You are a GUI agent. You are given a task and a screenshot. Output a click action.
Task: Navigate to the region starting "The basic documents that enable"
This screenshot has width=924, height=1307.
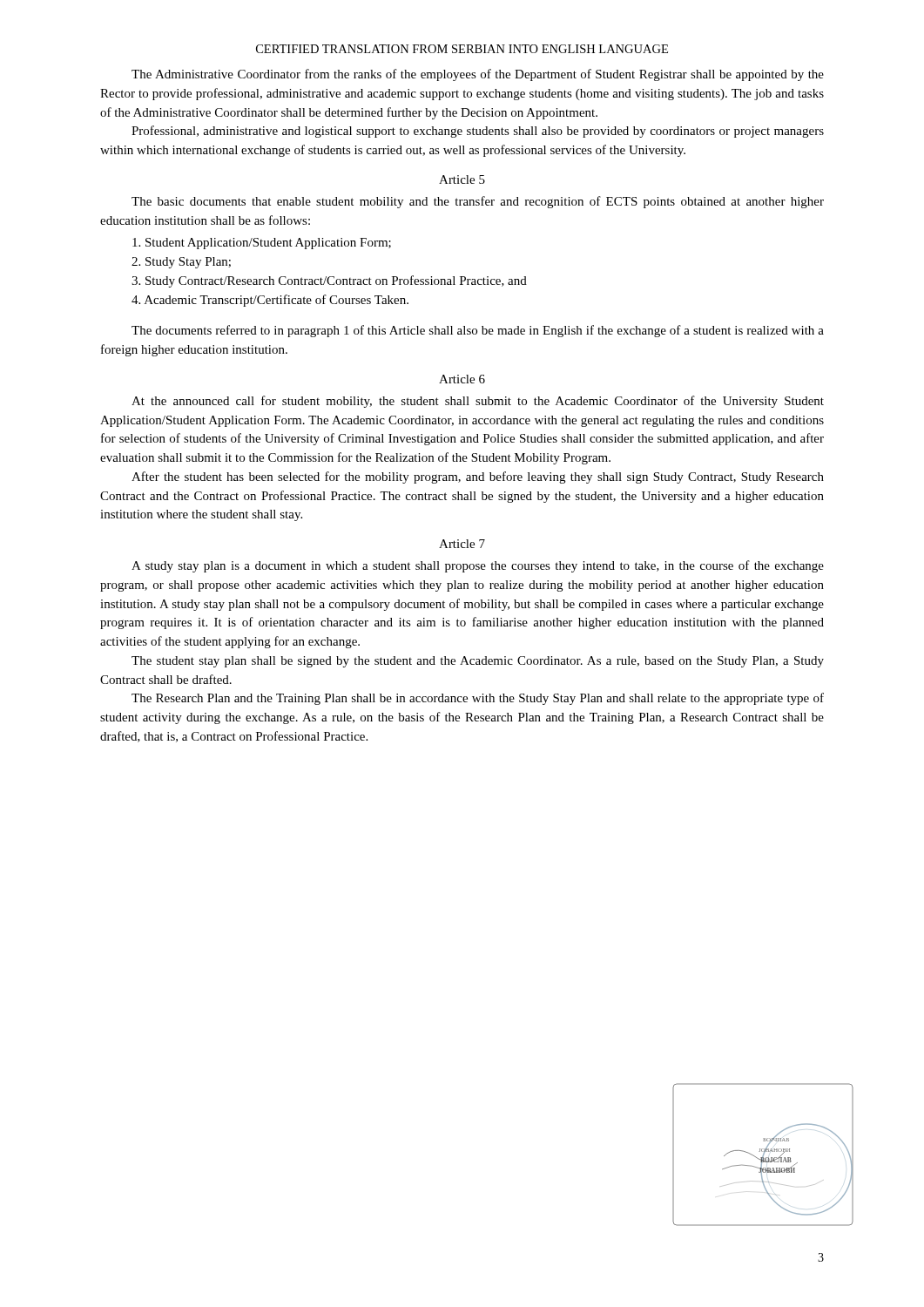pos(462,211)
